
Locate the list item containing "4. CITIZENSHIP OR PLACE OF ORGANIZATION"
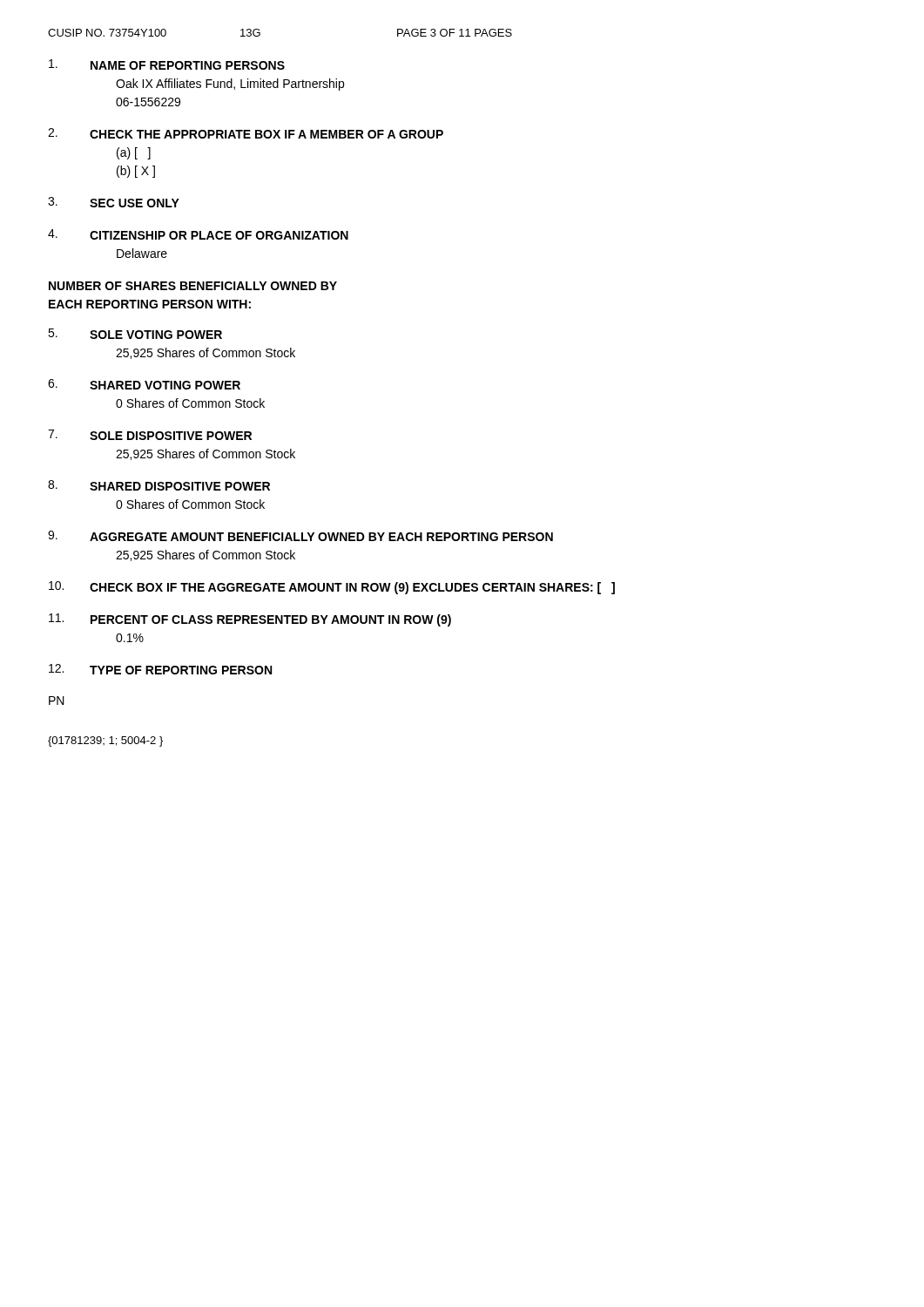(x=198, y=234)
